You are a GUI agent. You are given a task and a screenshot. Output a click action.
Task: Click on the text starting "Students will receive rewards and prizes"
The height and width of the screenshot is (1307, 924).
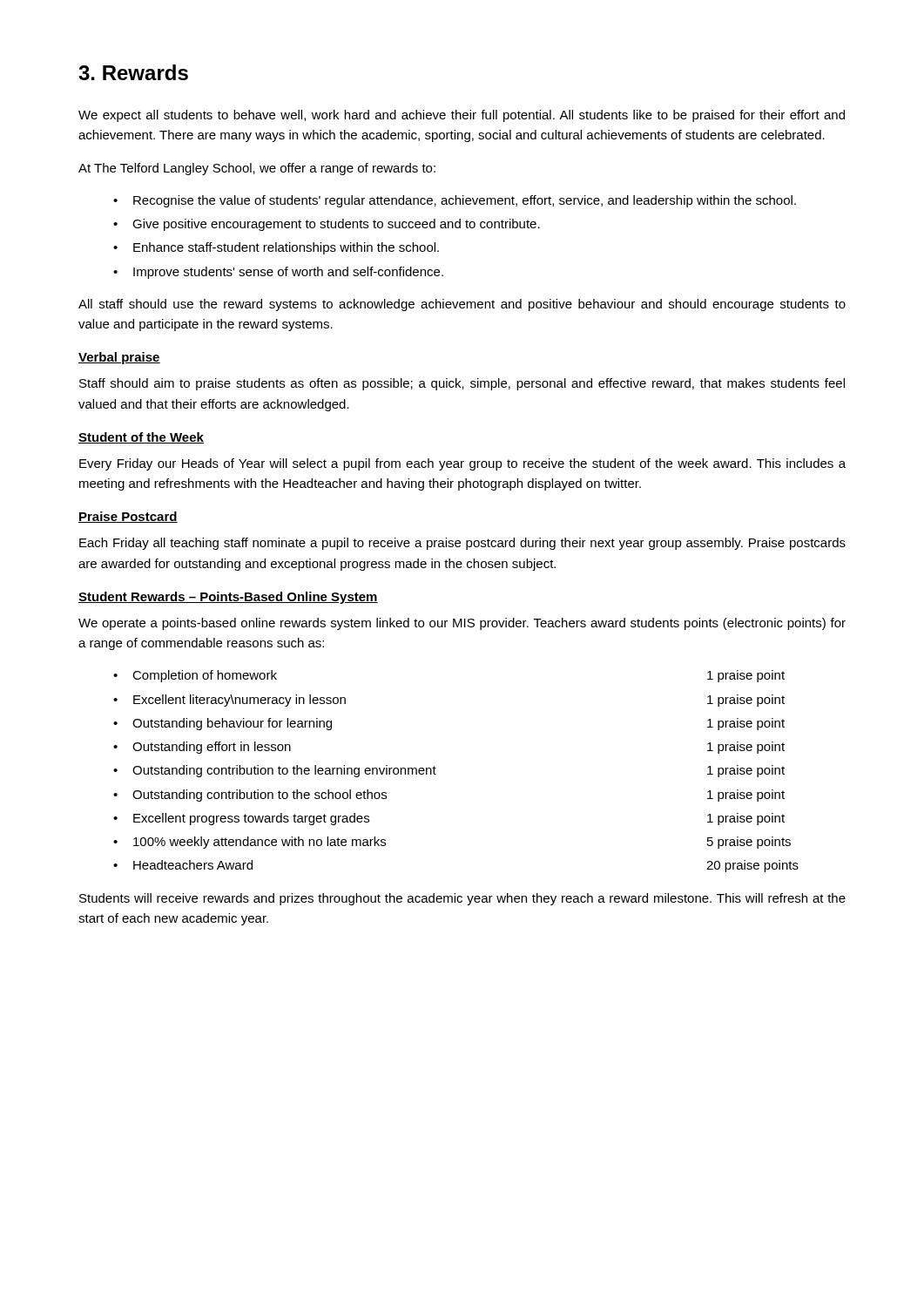point(462,908)
